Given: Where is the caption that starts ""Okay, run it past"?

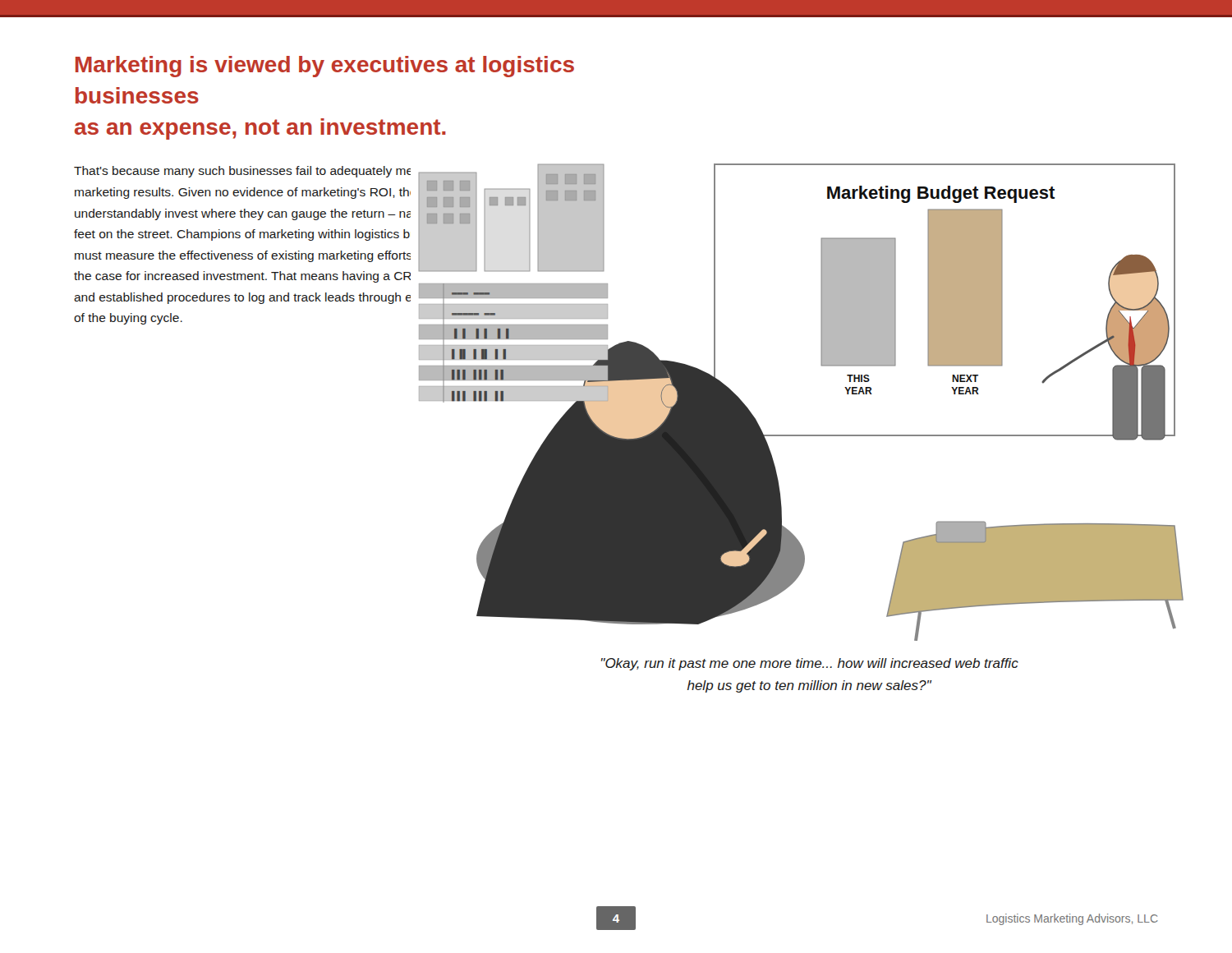Looking at the screenshot, I should pyautogui.click(x=809, y=675).
